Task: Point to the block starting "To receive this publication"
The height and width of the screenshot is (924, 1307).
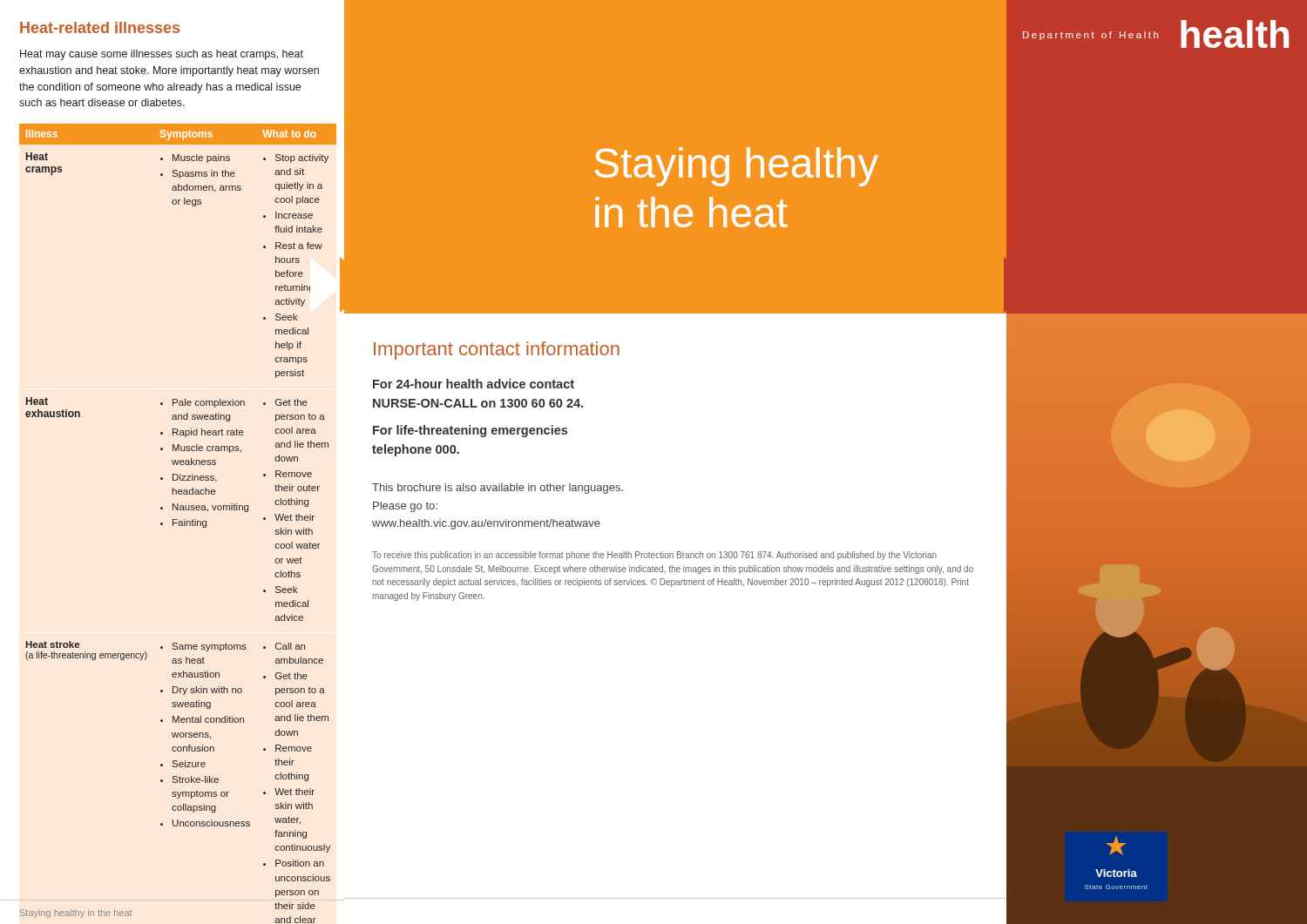Action: pyautogui.click(x=673, y=576)
